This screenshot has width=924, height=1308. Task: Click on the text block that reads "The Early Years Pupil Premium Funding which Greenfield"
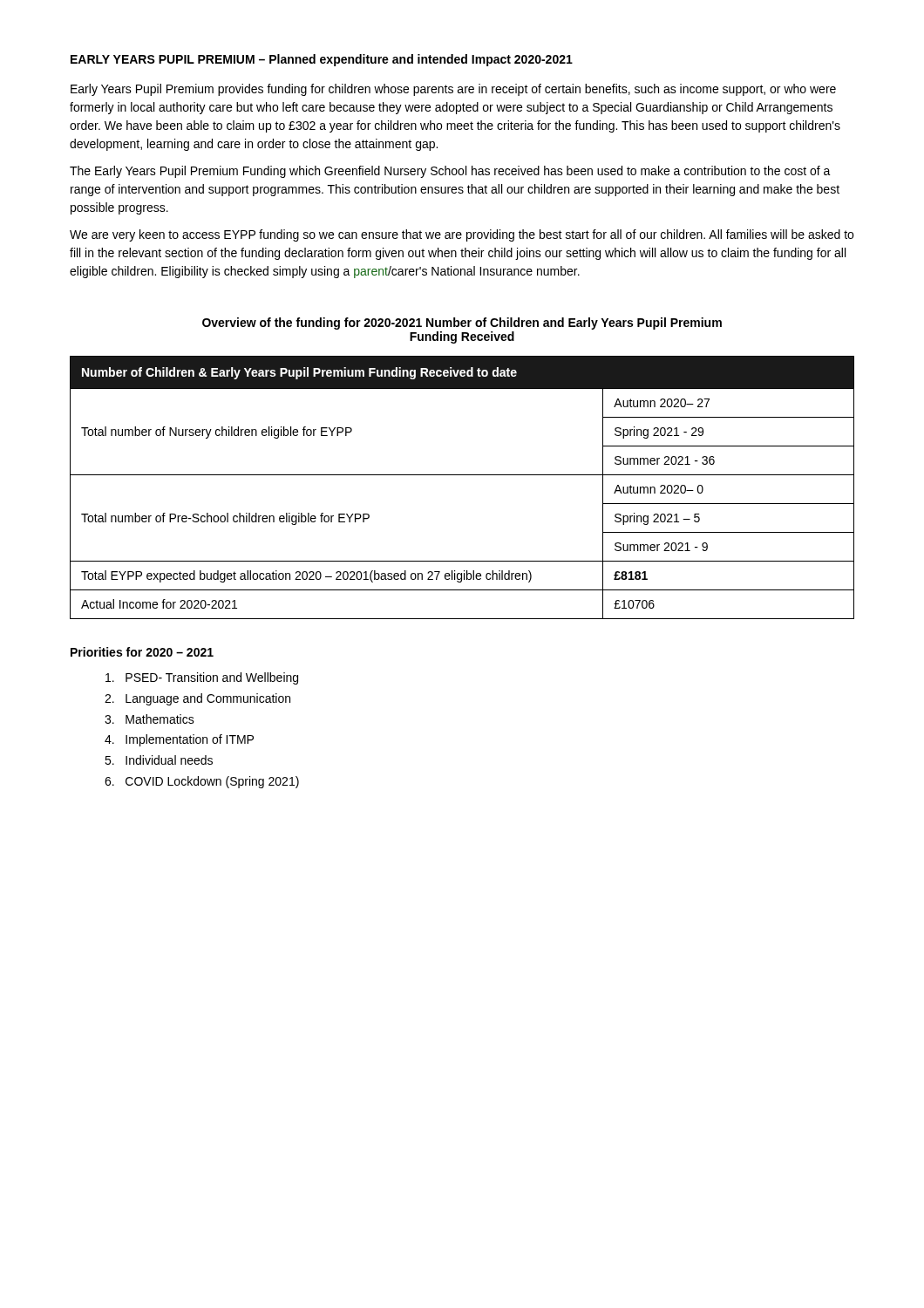pos(455,189)
